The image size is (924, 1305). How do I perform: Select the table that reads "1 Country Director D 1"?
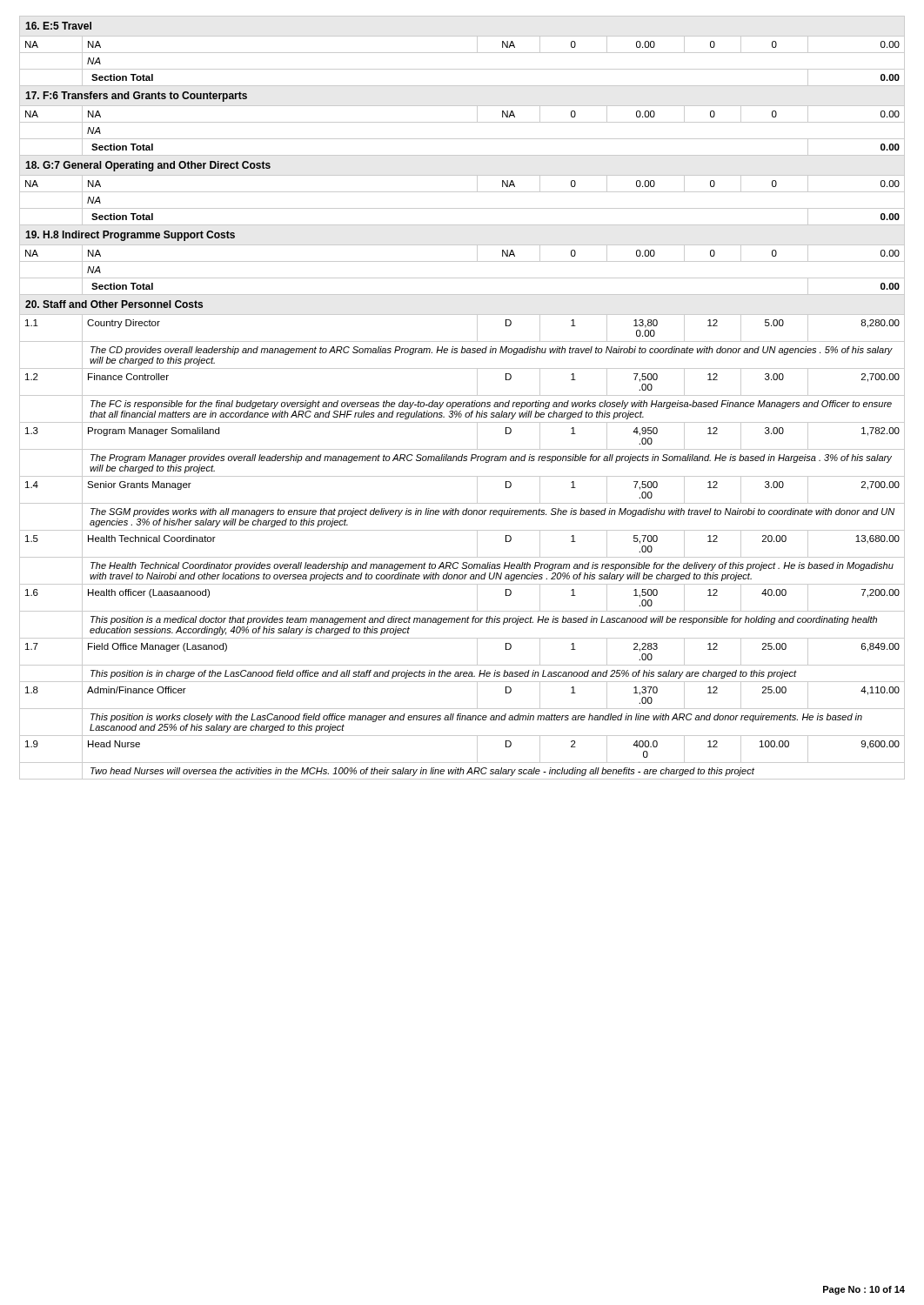coord(462,328)
